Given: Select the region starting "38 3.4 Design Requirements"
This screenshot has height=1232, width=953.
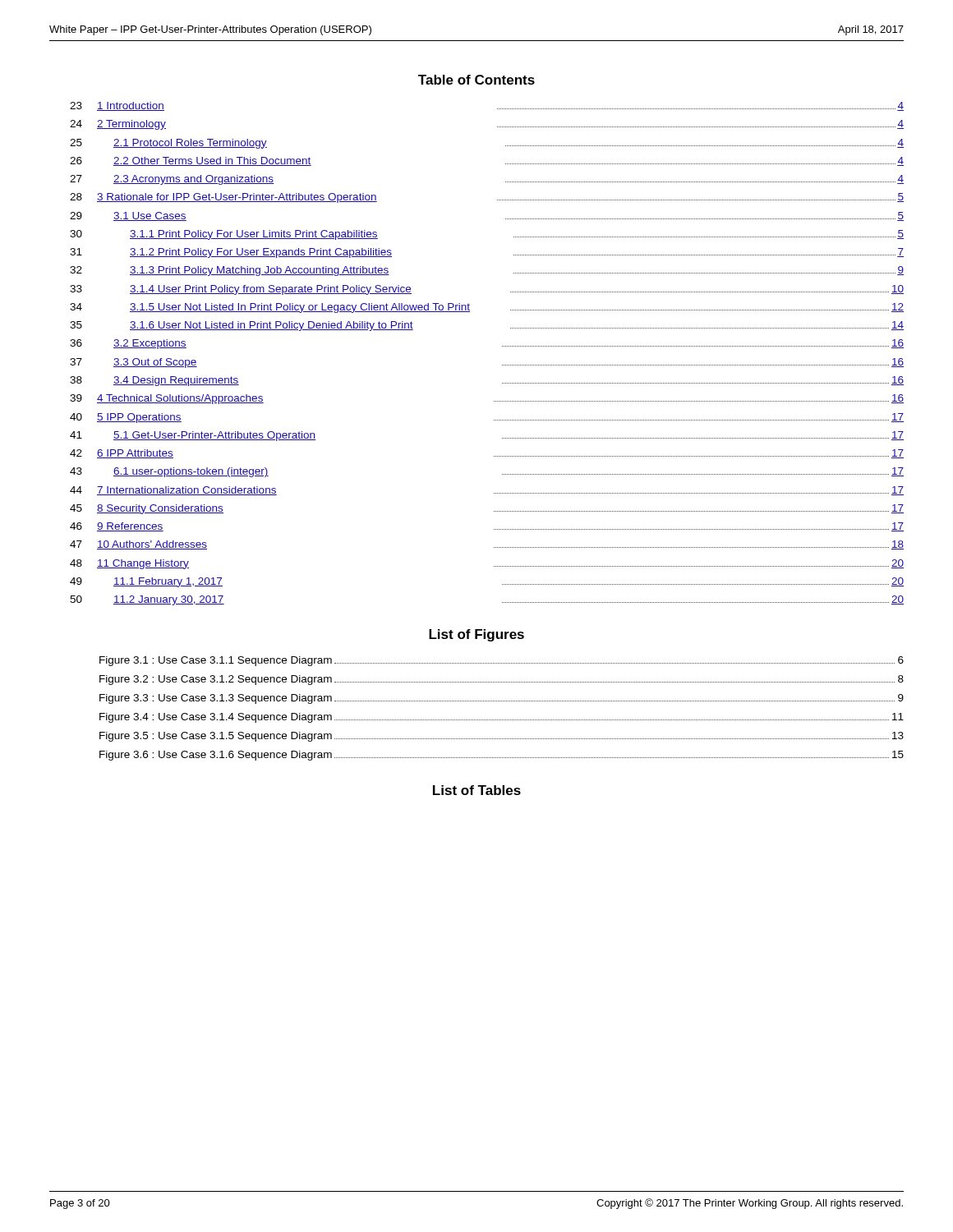Looking at the screenshot, I should 175,381.
